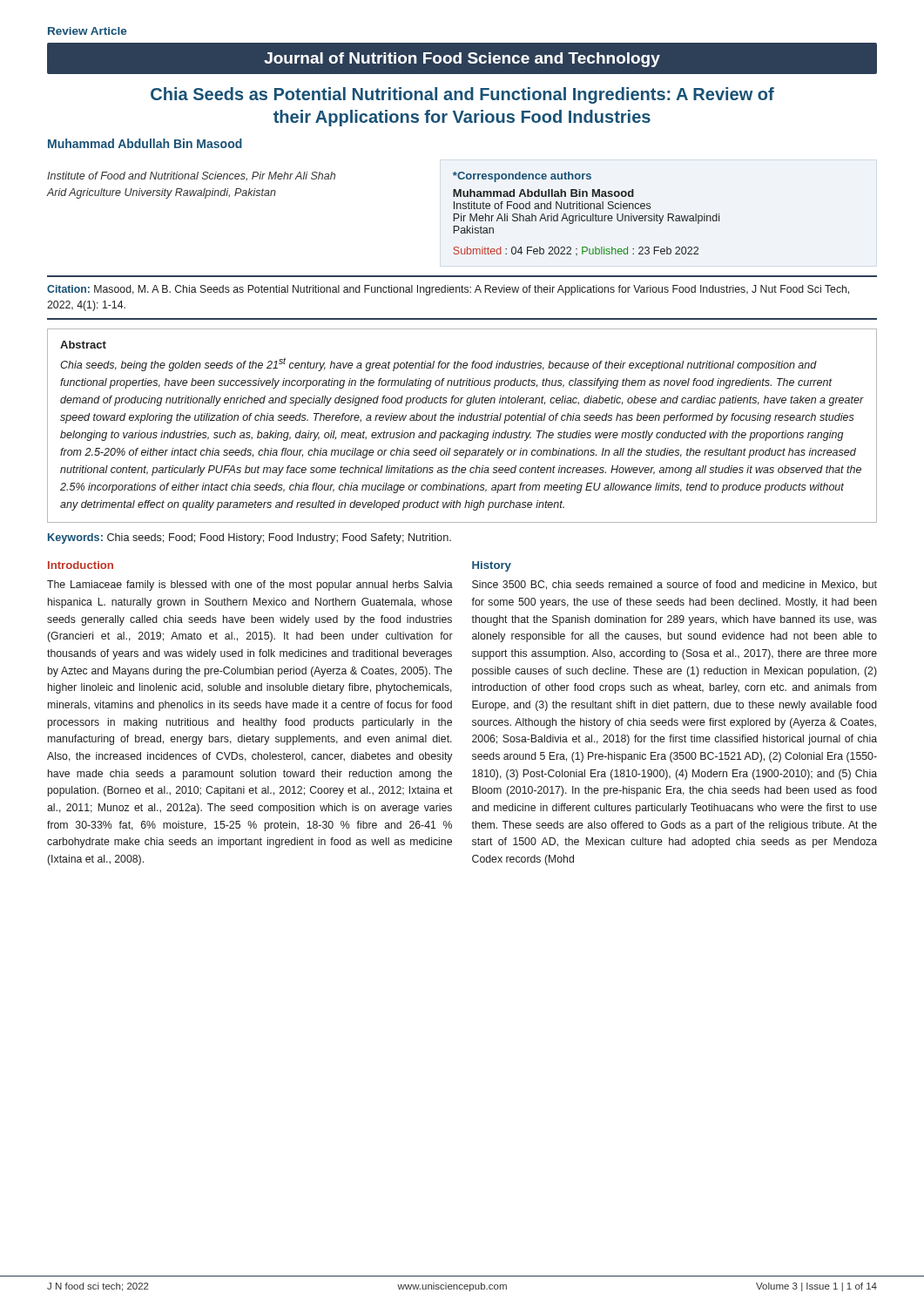Point to the passage starting "The Lamiaceae family is"

[250, 722]
